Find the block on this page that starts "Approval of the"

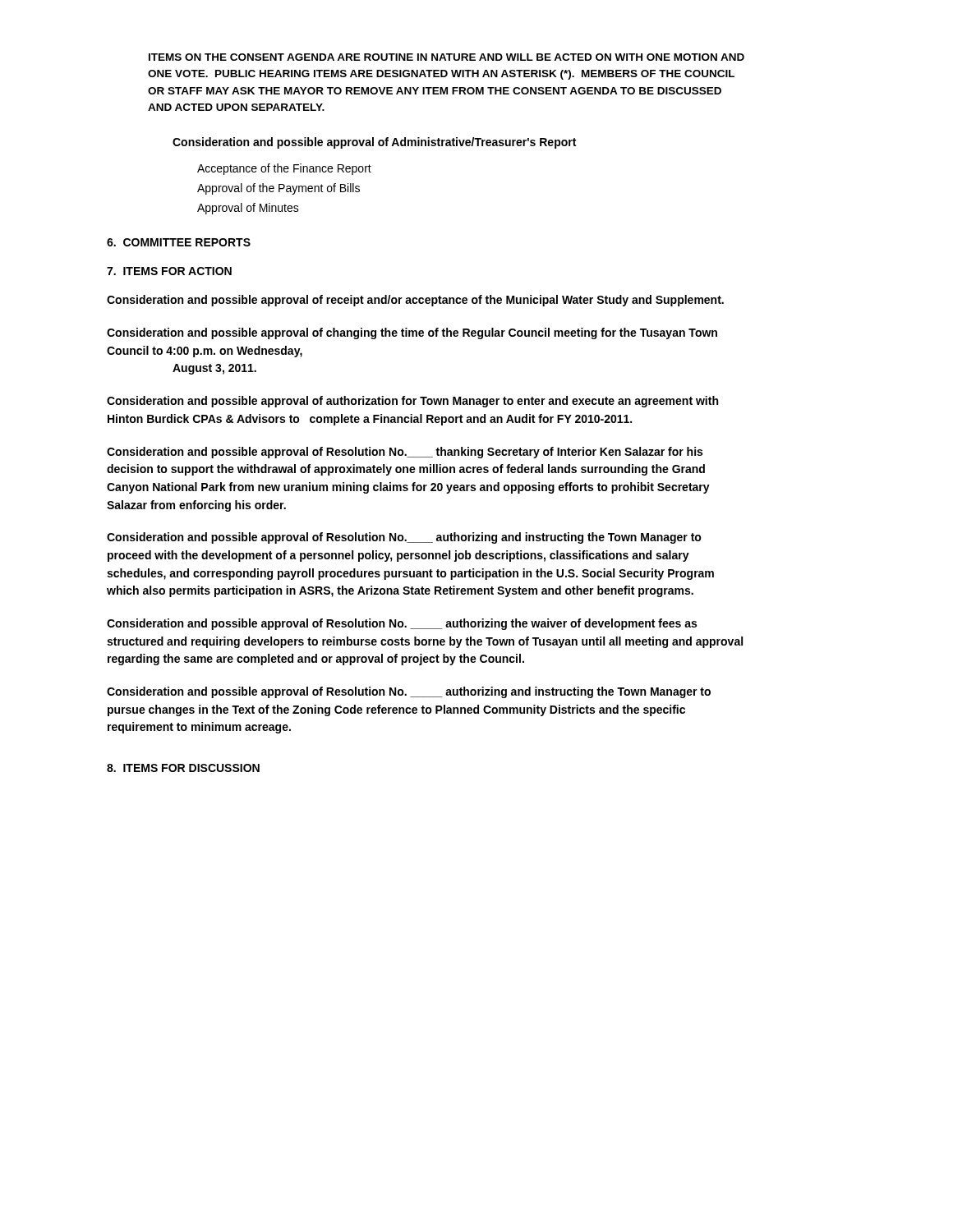279,188
